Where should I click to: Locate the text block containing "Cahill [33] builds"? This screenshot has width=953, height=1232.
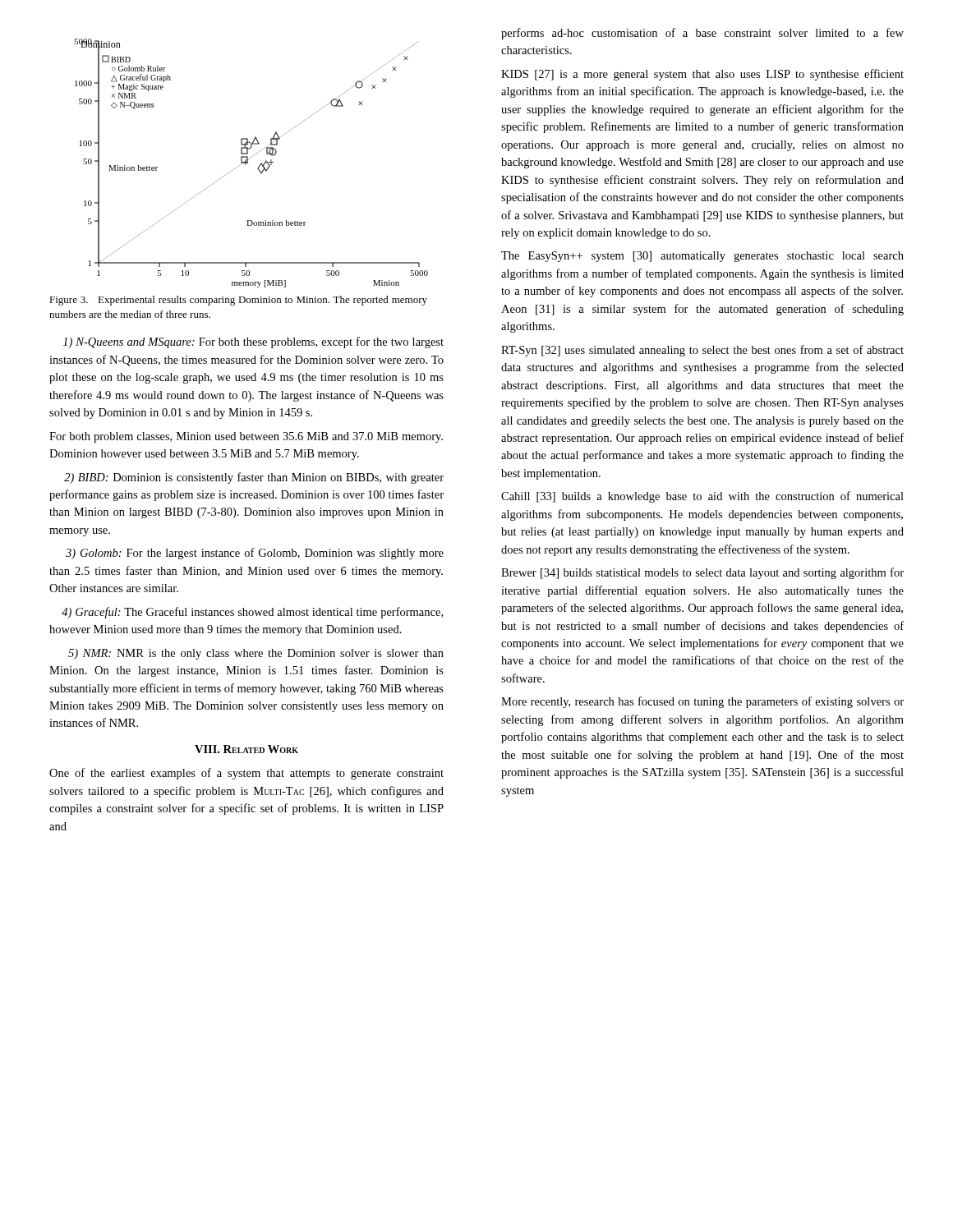tap(702, 523)
